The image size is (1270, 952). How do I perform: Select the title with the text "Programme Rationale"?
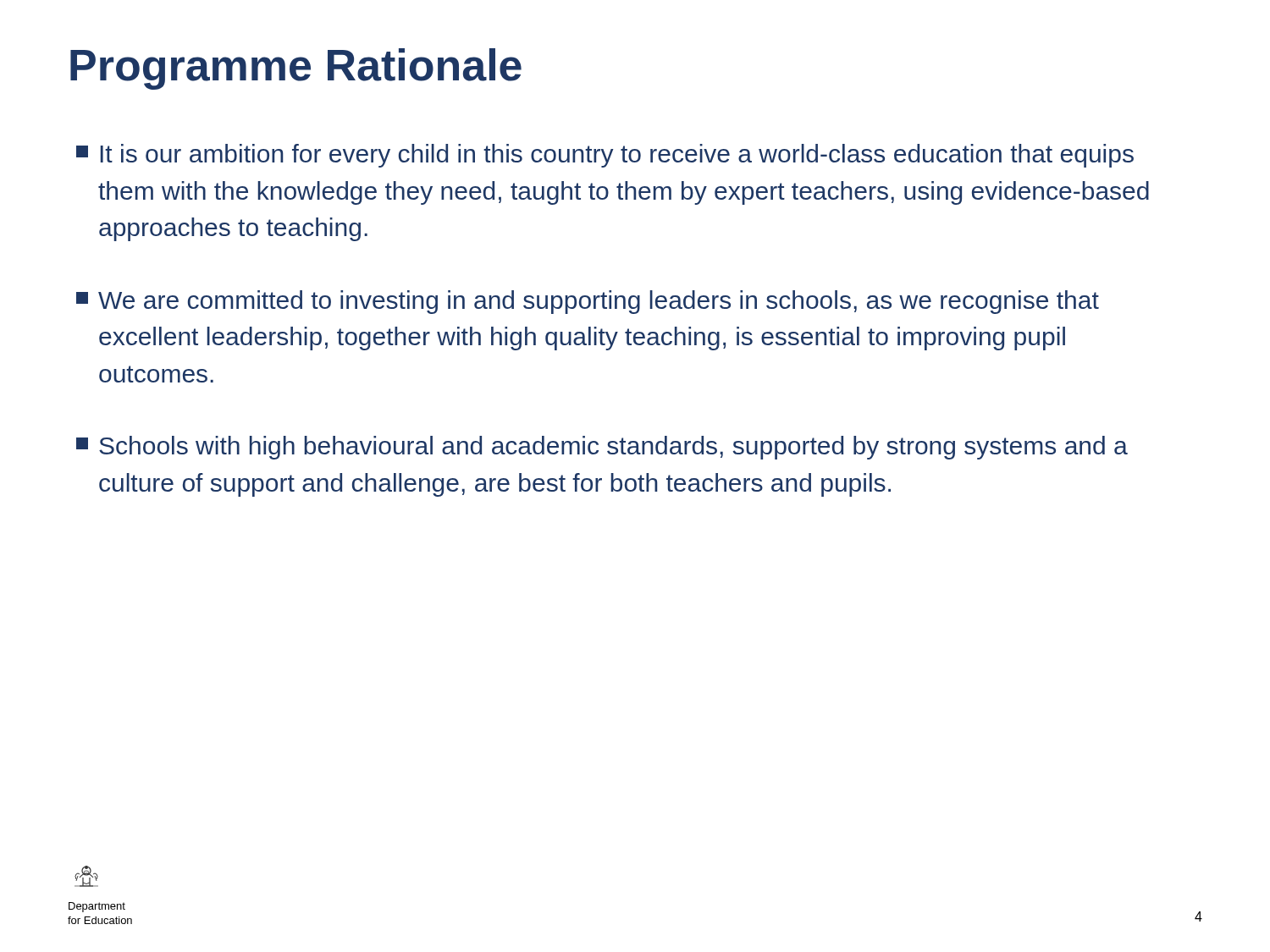click(x=295, y=65)
